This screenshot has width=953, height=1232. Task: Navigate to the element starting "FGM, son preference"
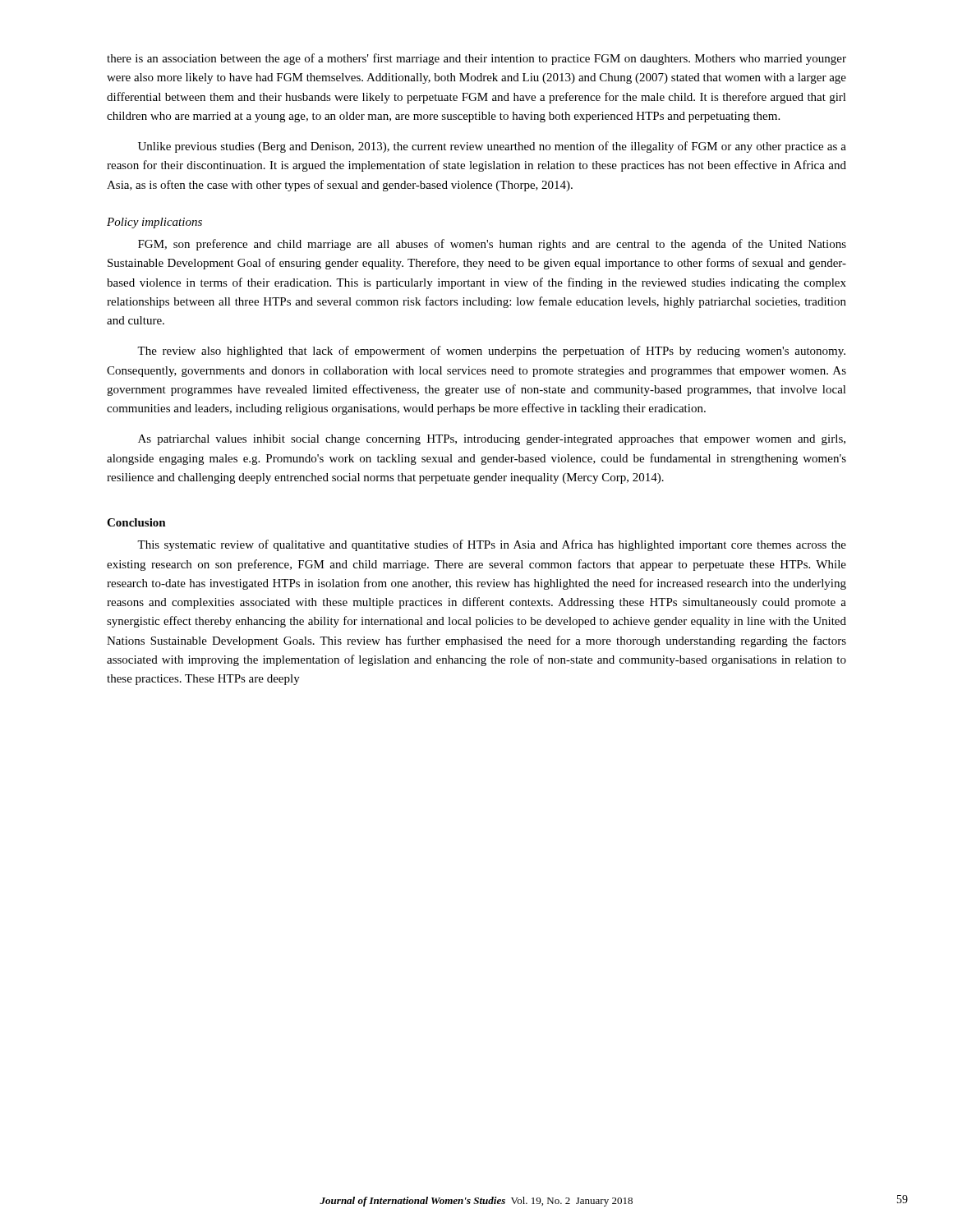(x=476, y=283)
